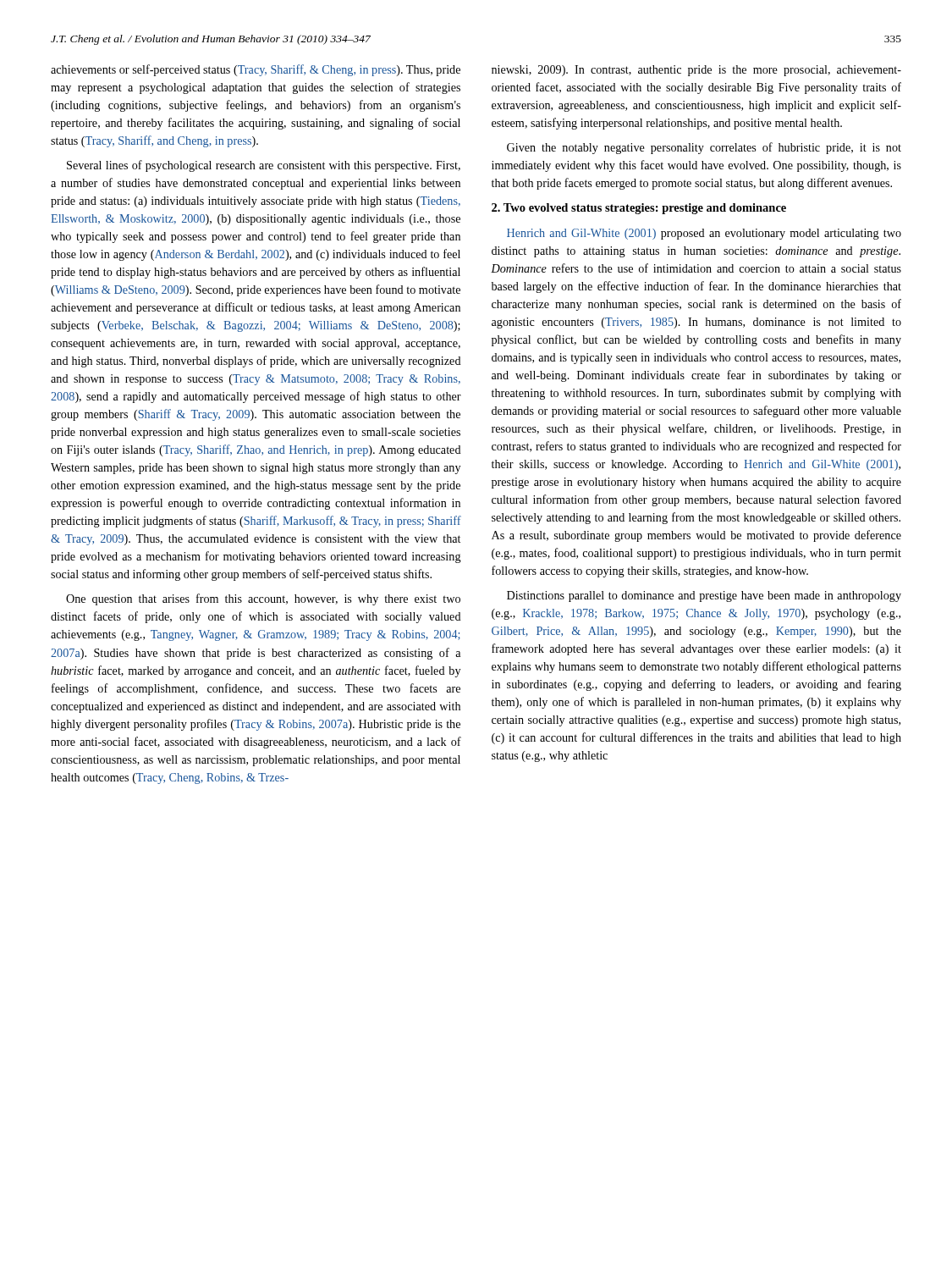The height and width of the screenshot is (1270, 952).
Task: Point to the block starting "niewski, 2009). In contrast, authentic"
Action: (x=696, y=97)
